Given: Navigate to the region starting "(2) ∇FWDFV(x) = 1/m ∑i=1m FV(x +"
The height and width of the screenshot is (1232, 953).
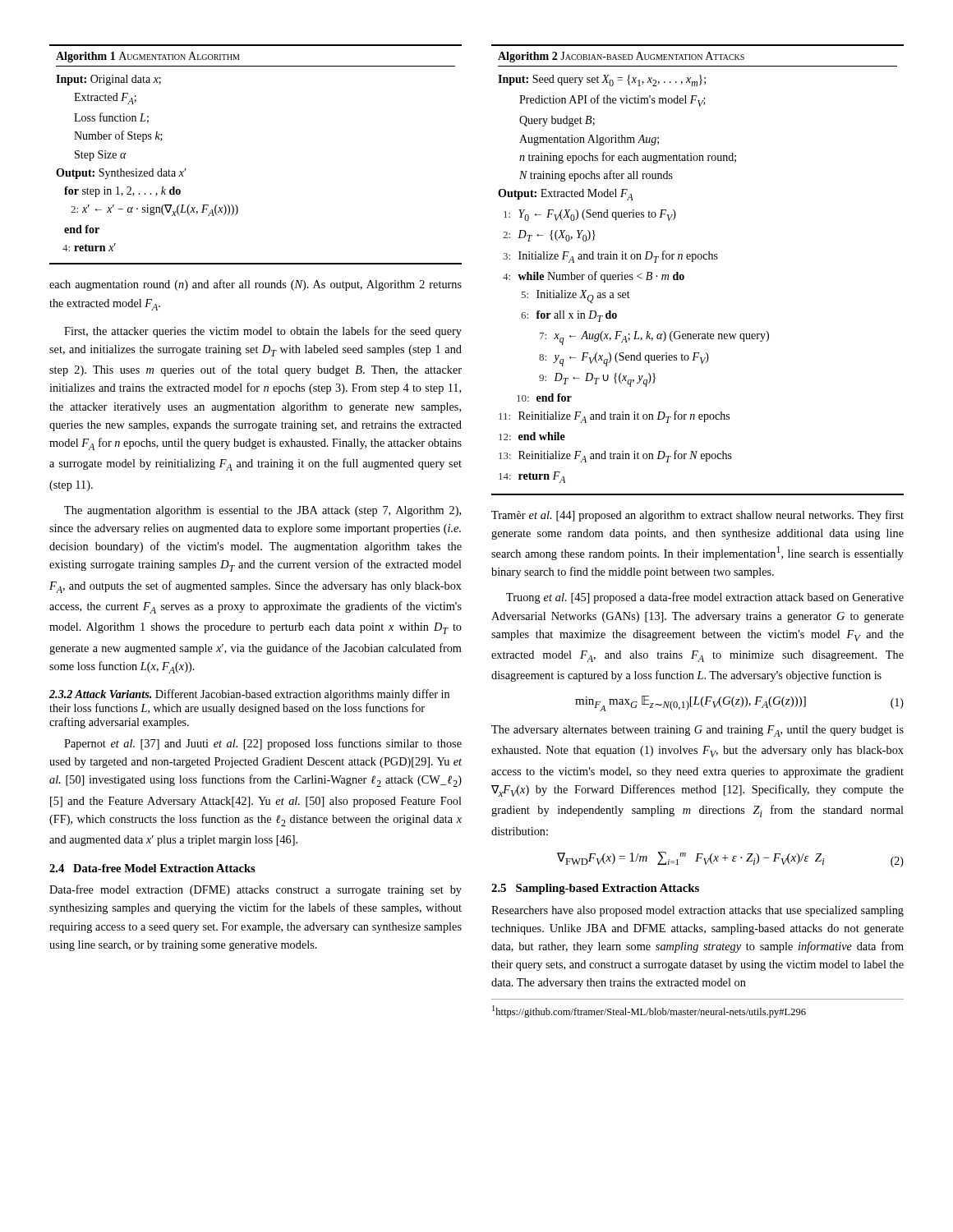Looking at the screenshot, I should point(730,858).
